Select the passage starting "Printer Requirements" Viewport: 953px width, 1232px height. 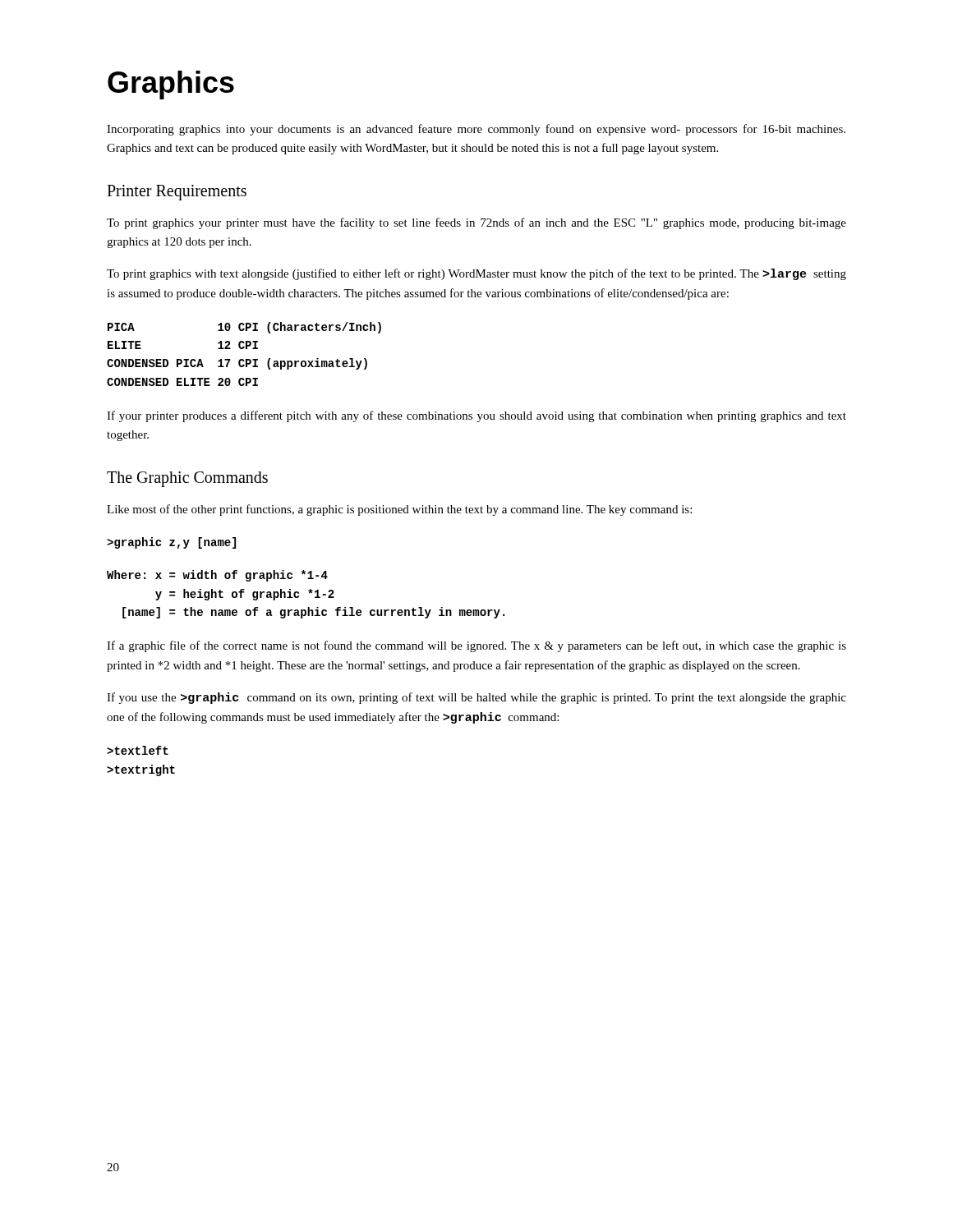[x=177, y=190]
